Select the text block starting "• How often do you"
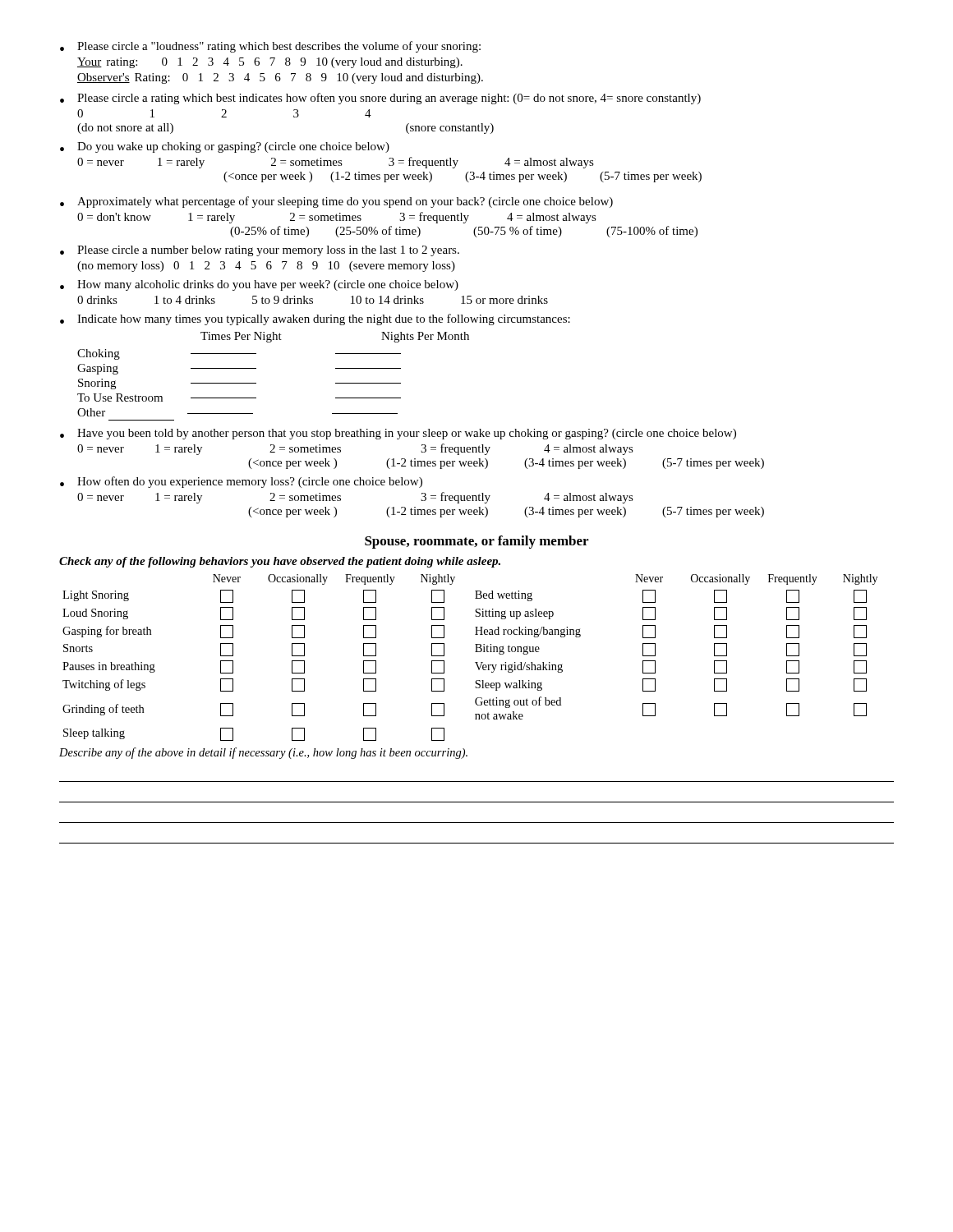This screenshot has width=953, height=1232. (476, 496)
